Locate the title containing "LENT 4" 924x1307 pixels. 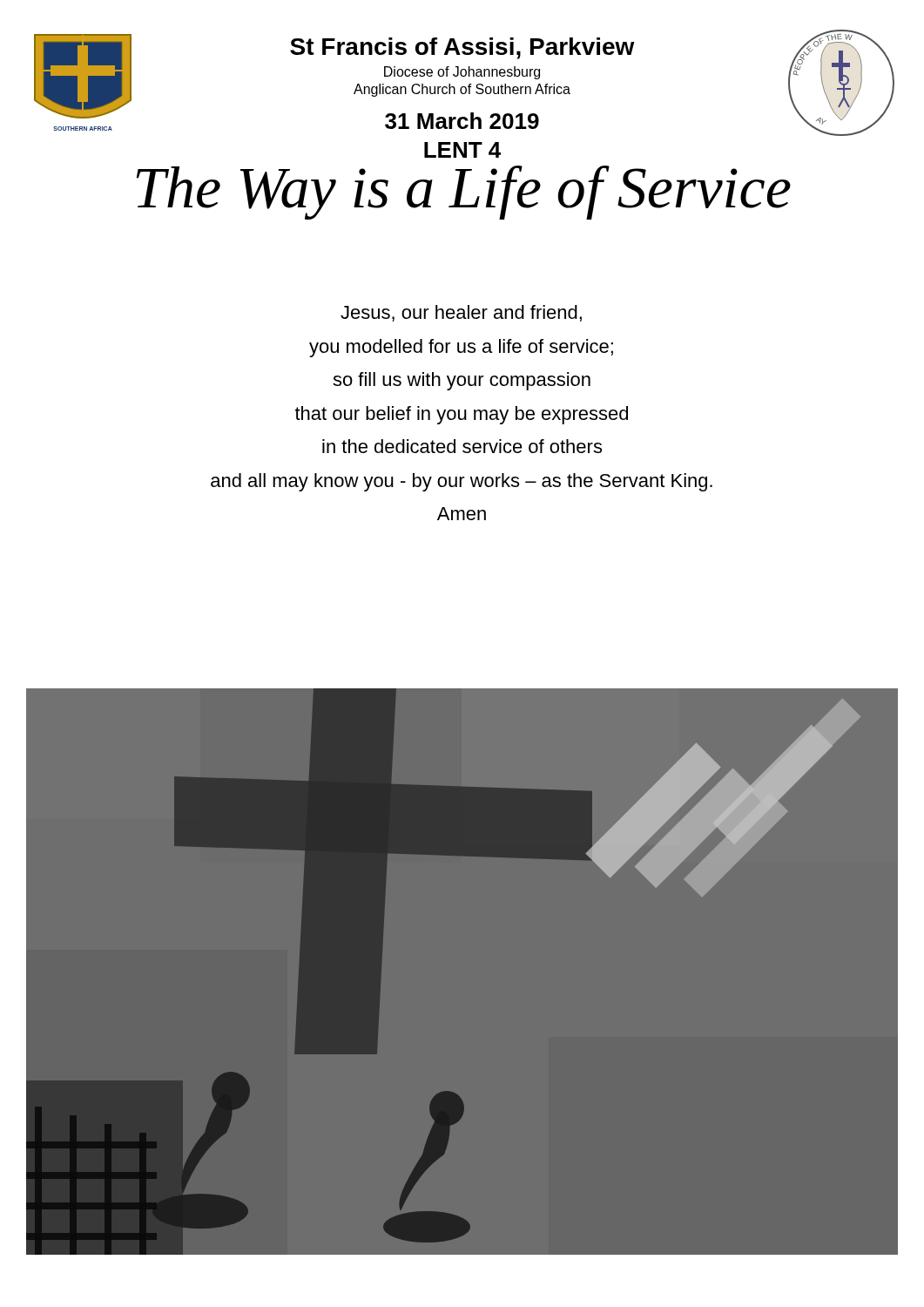click(x=462, y=150)
